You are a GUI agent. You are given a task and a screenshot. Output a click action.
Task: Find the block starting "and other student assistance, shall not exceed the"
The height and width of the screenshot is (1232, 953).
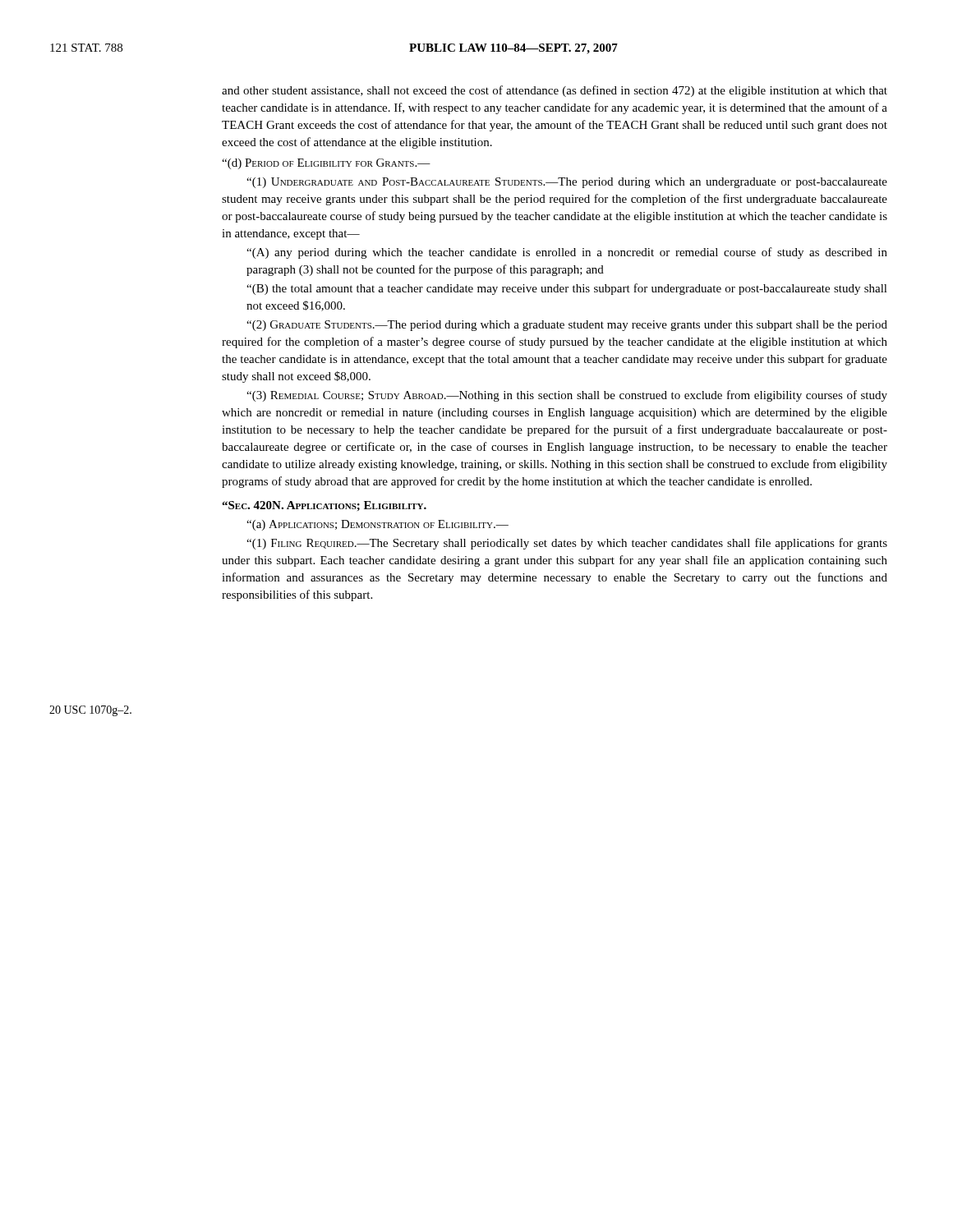tap(555, 117)
